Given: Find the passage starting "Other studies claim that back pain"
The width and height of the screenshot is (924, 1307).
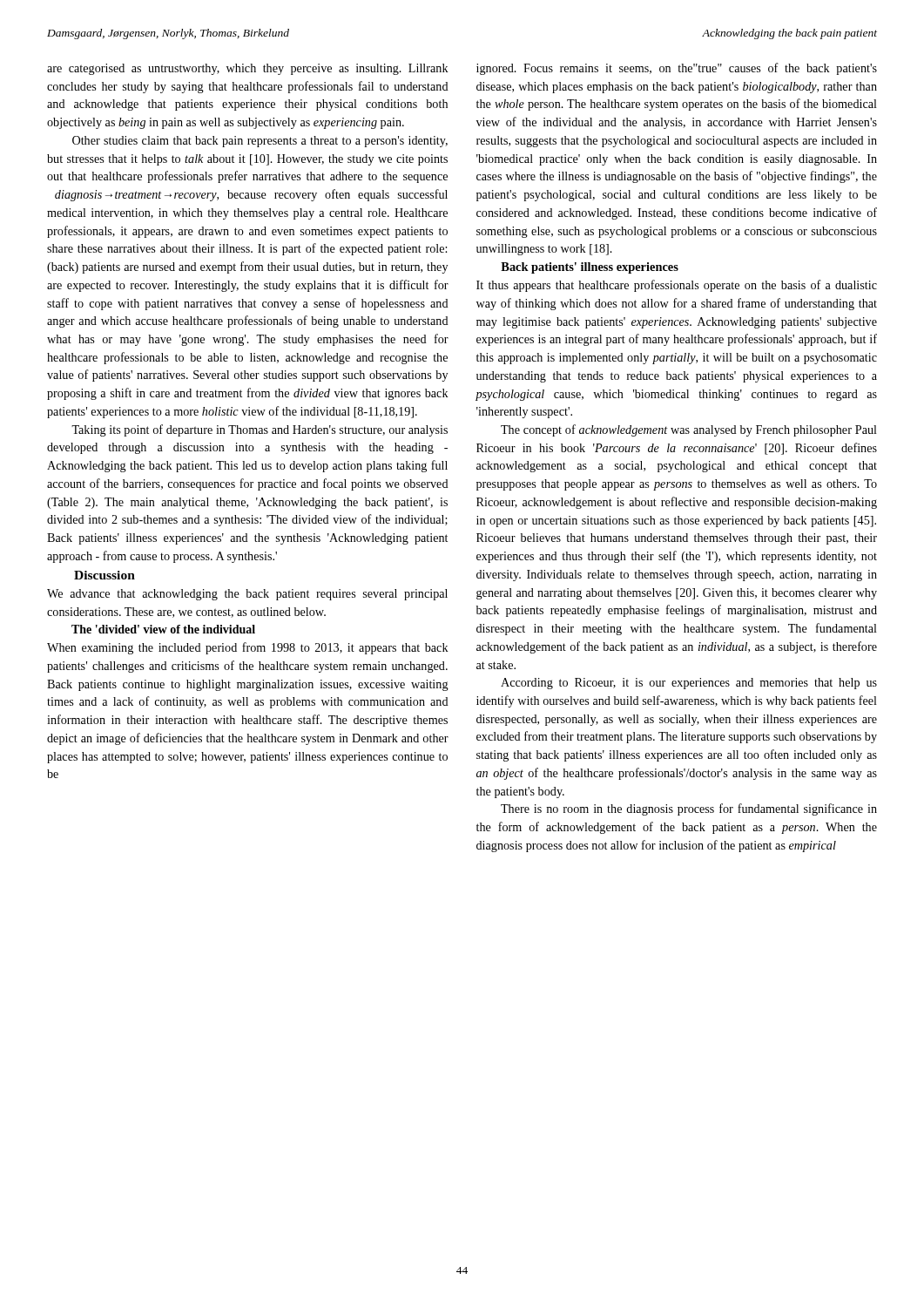Looking at the screenshot, I should (248, 276).
